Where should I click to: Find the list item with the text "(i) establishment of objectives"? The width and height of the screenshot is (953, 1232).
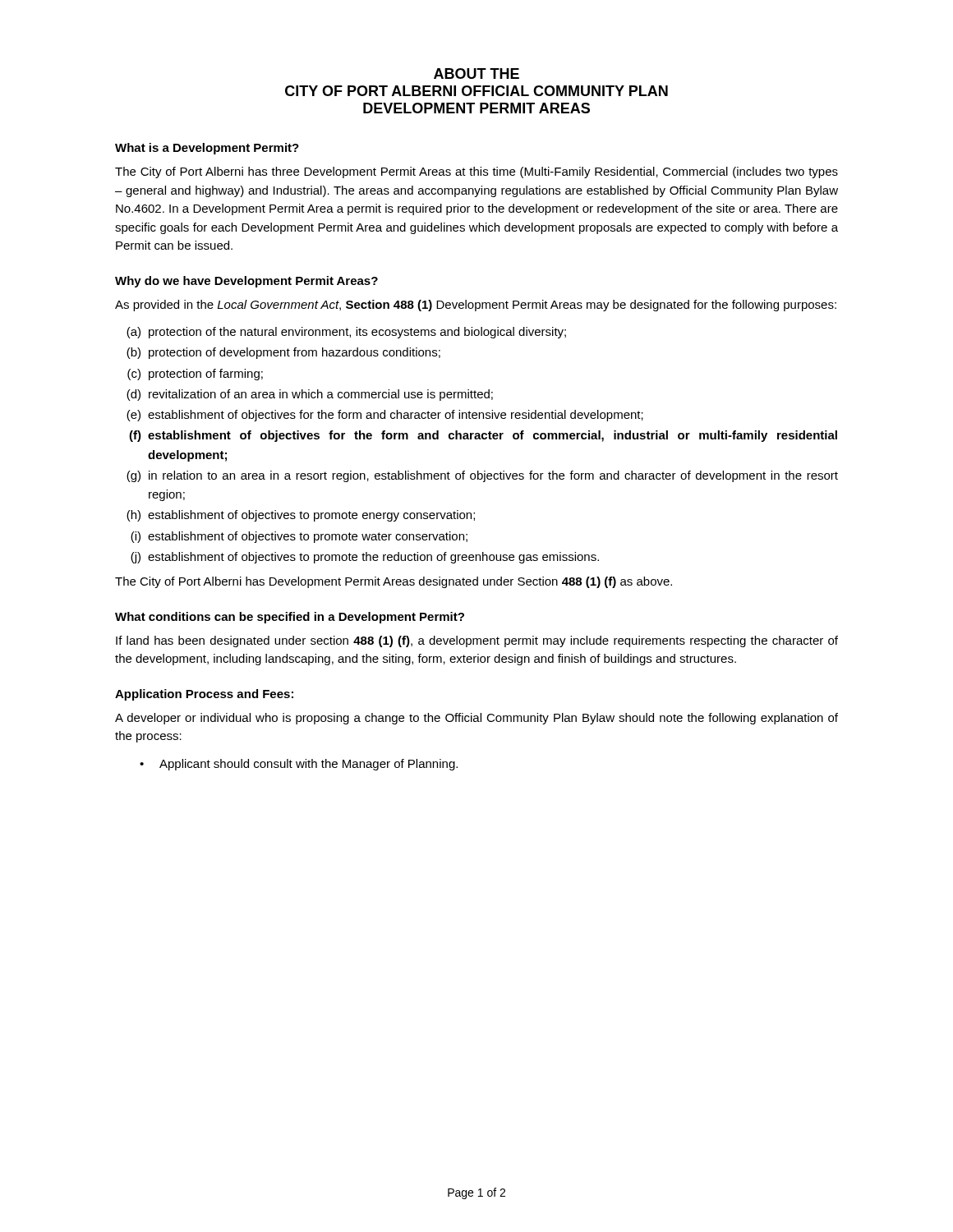click(x=476, y=536)
